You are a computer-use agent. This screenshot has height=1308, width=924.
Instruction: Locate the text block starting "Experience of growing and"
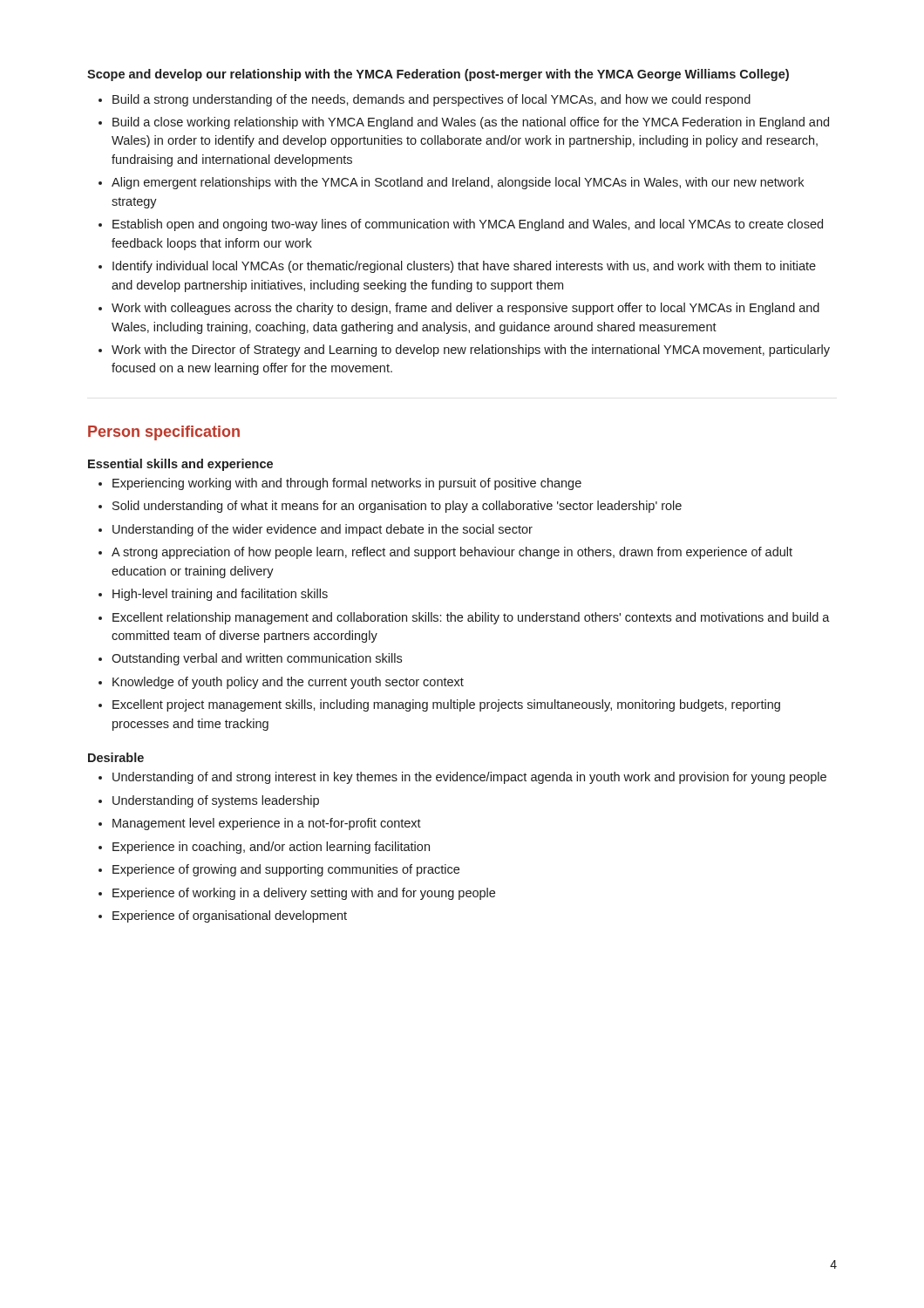click(x=286, y=869)
